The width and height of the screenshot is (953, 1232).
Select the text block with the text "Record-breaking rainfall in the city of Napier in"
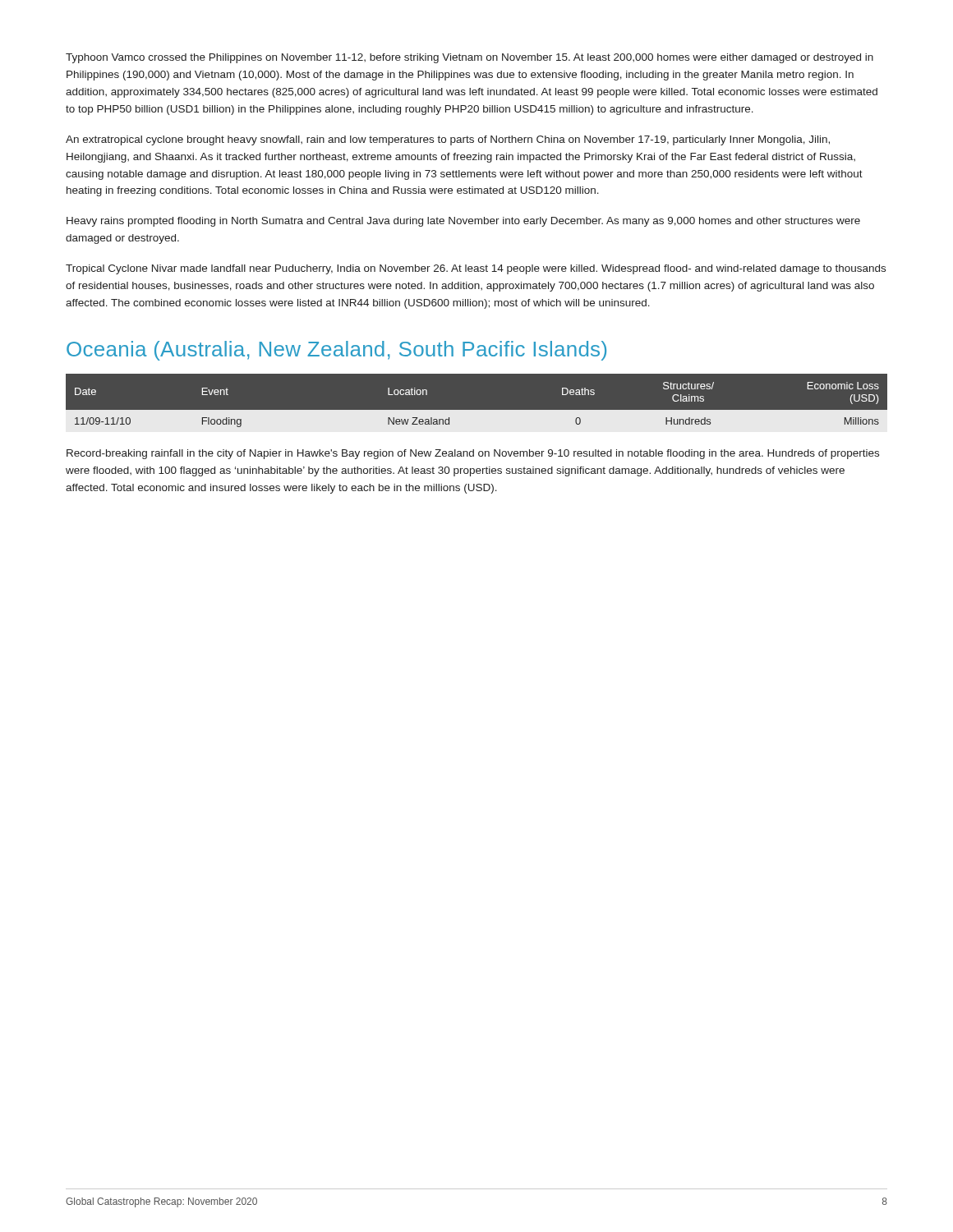tap(473, 470)
